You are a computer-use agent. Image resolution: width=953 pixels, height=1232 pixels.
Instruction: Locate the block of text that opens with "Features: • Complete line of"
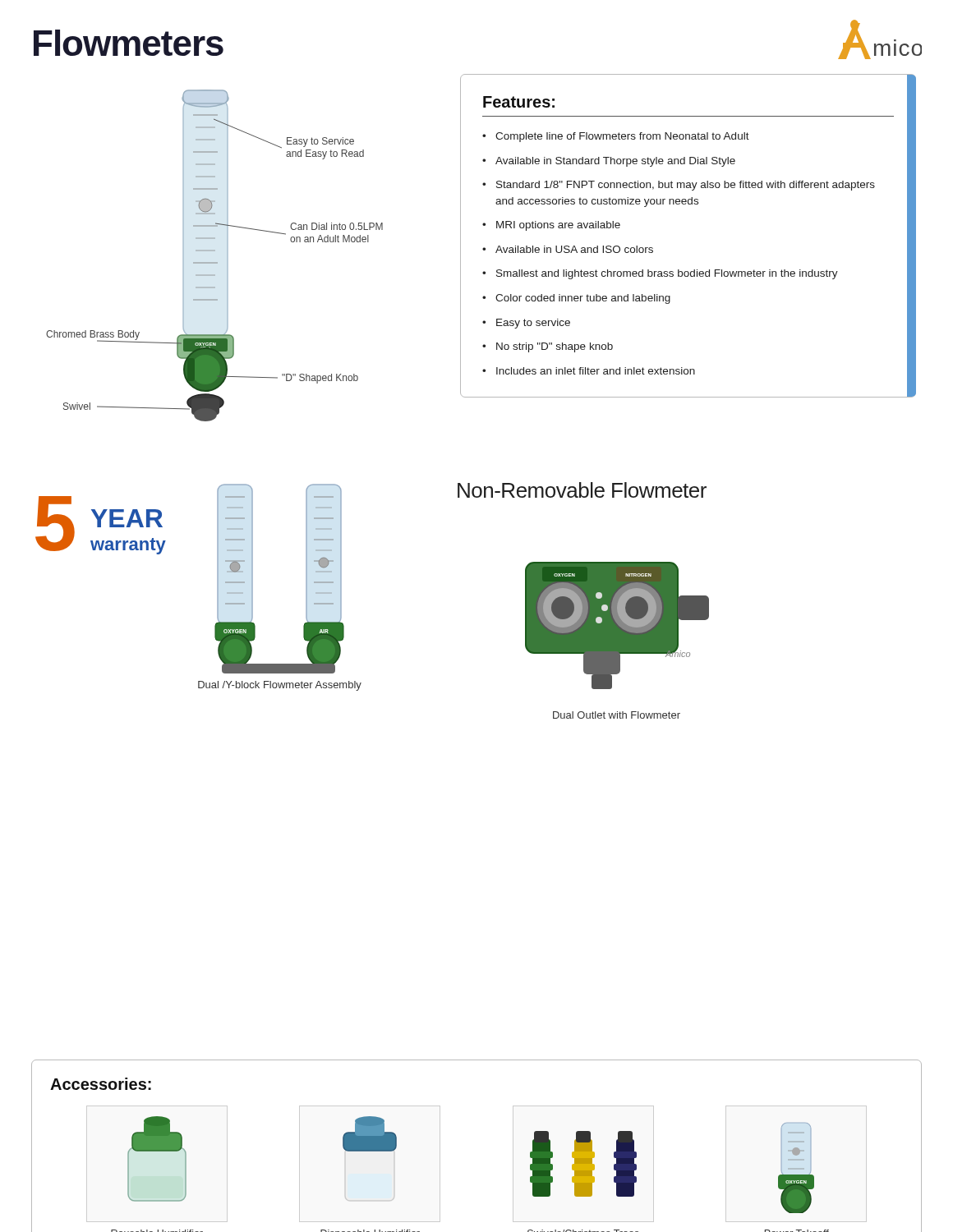(x=699, y=236)
